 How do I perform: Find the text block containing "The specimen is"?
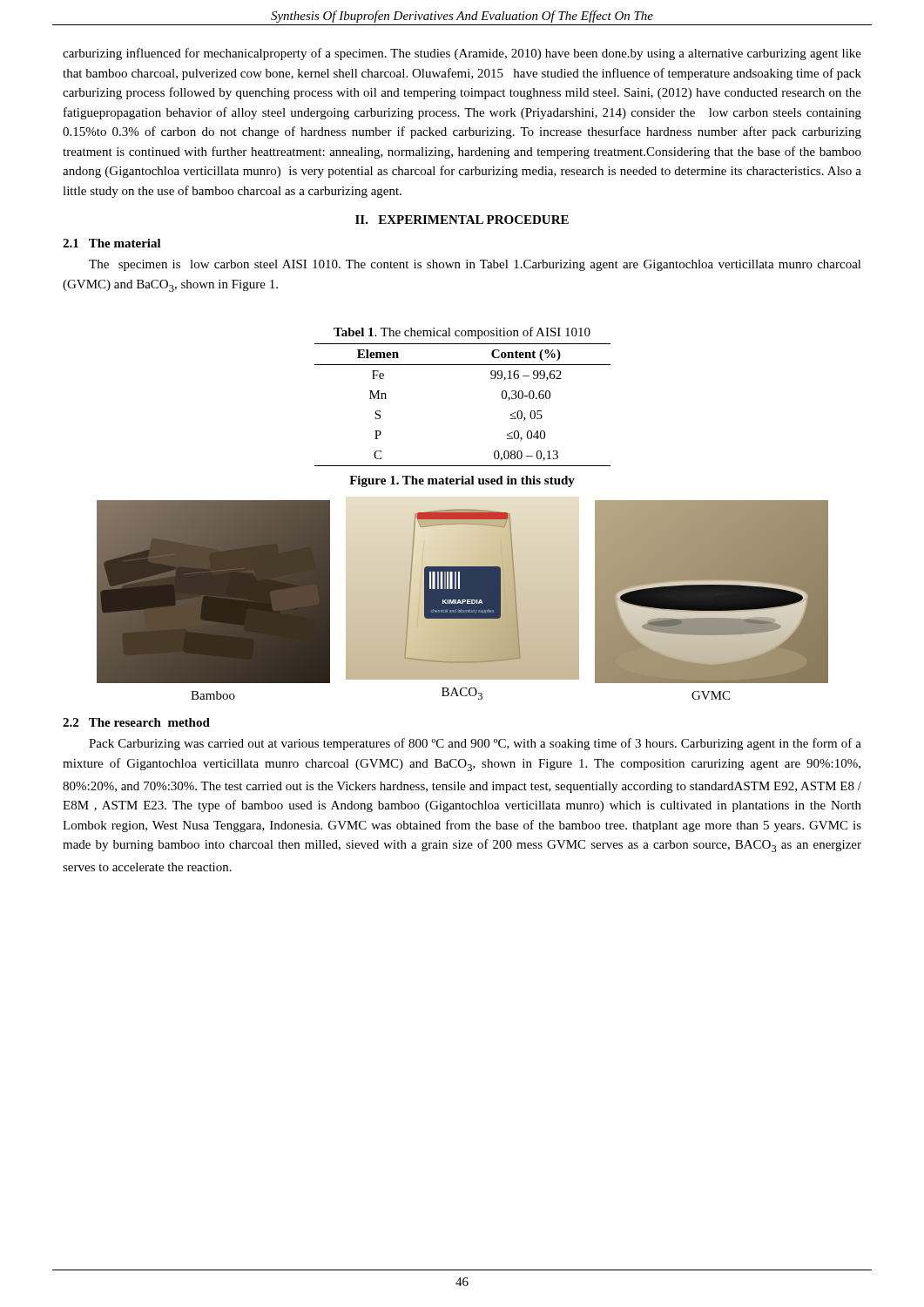[462, 276]
